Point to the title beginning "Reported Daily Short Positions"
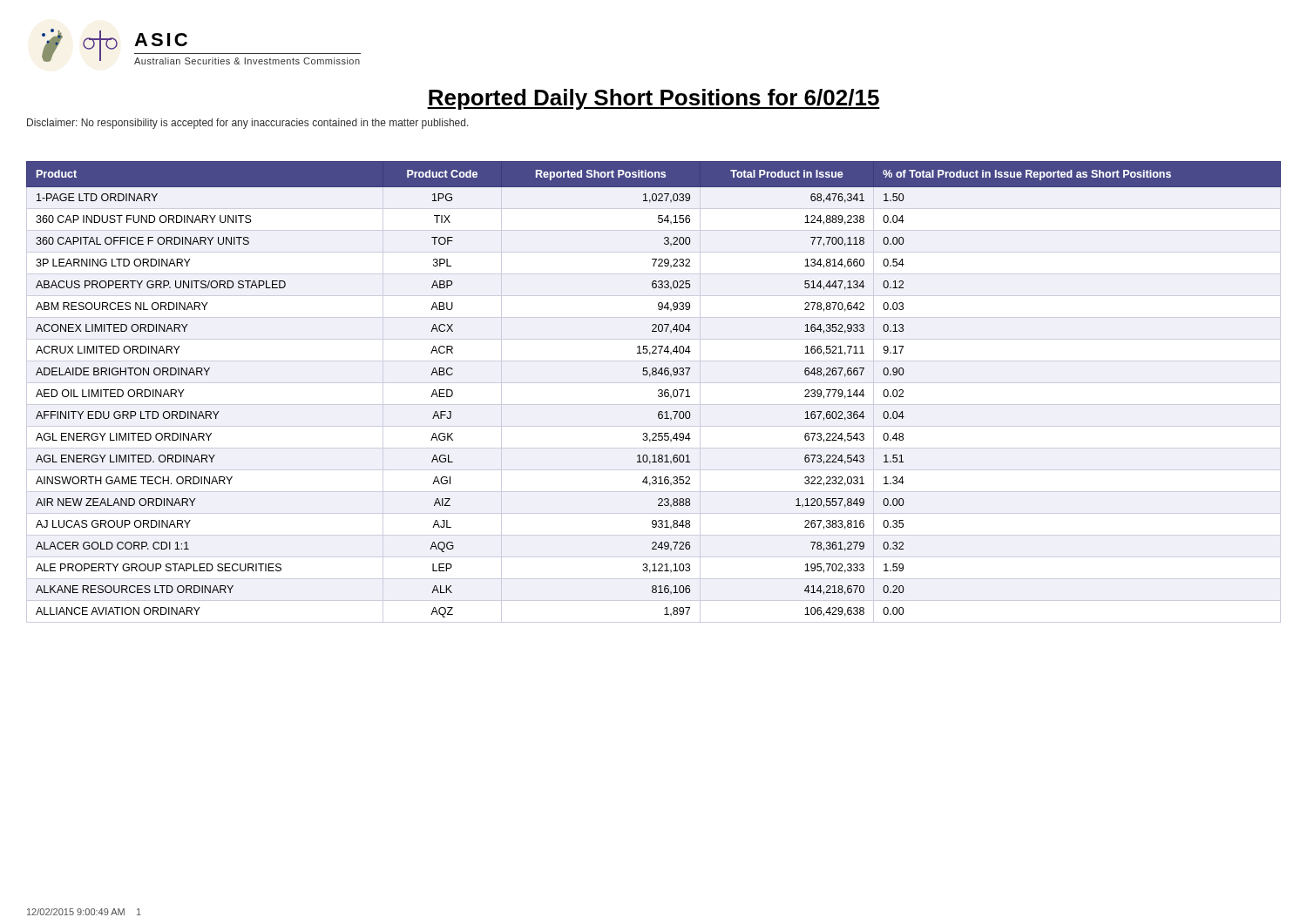Image resolution: width=1307 pixels, height=924 pixels. click(654, 98)
